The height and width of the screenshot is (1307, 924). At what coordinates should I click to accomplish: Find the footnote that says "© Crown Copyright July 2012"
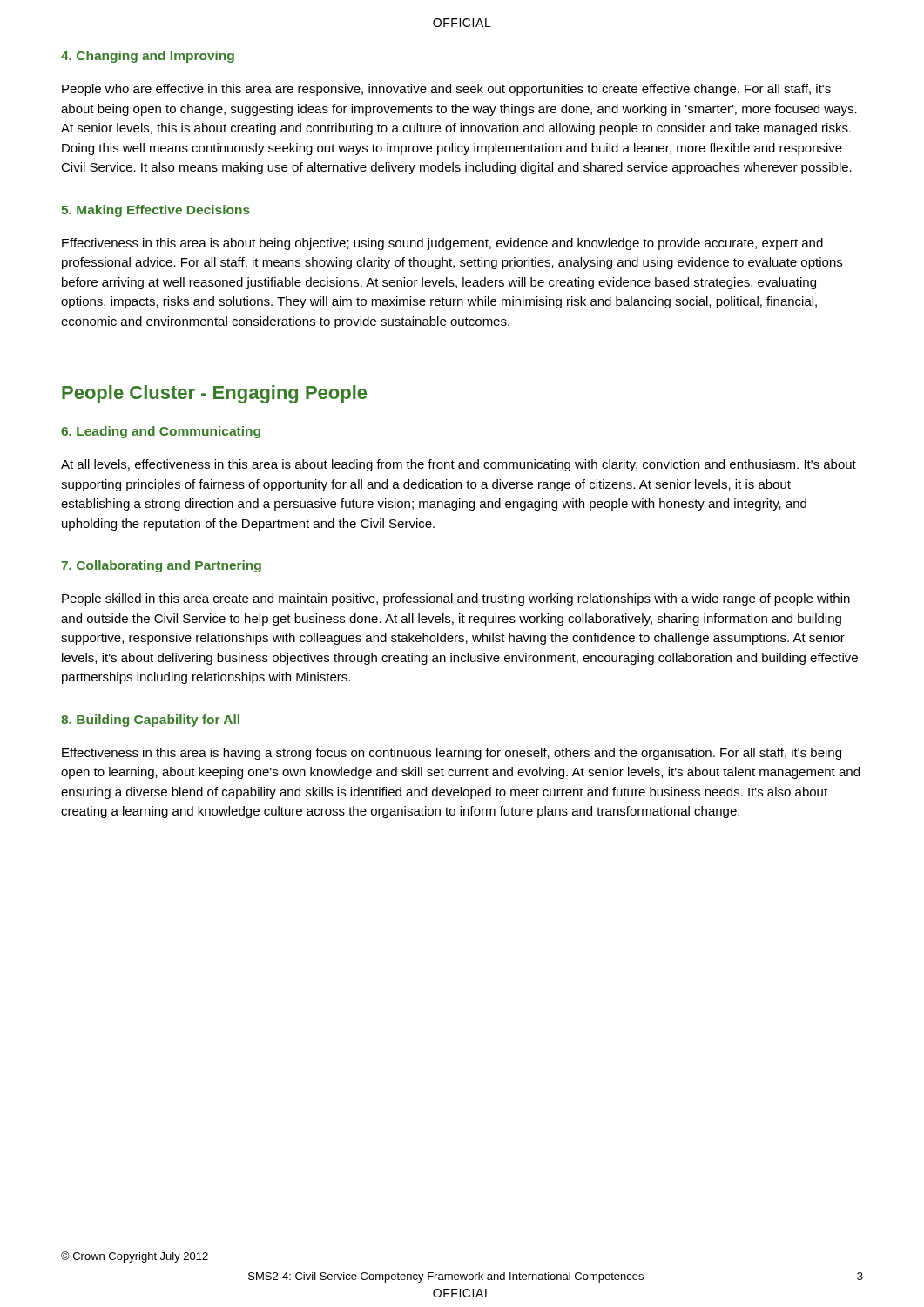pos(135,1256)
